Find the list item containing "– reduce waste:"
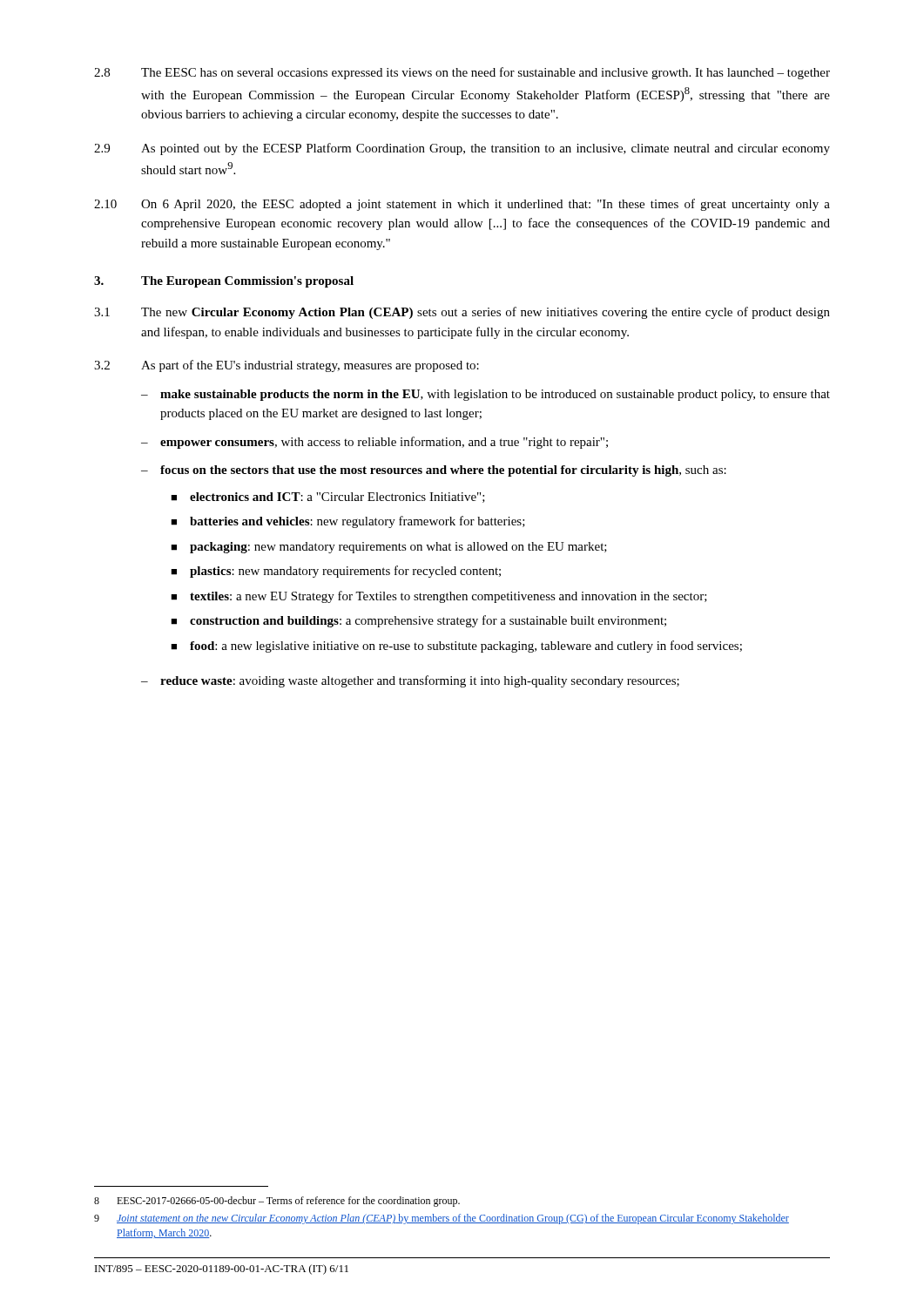 pyautogui.click(x=486, y=681)
